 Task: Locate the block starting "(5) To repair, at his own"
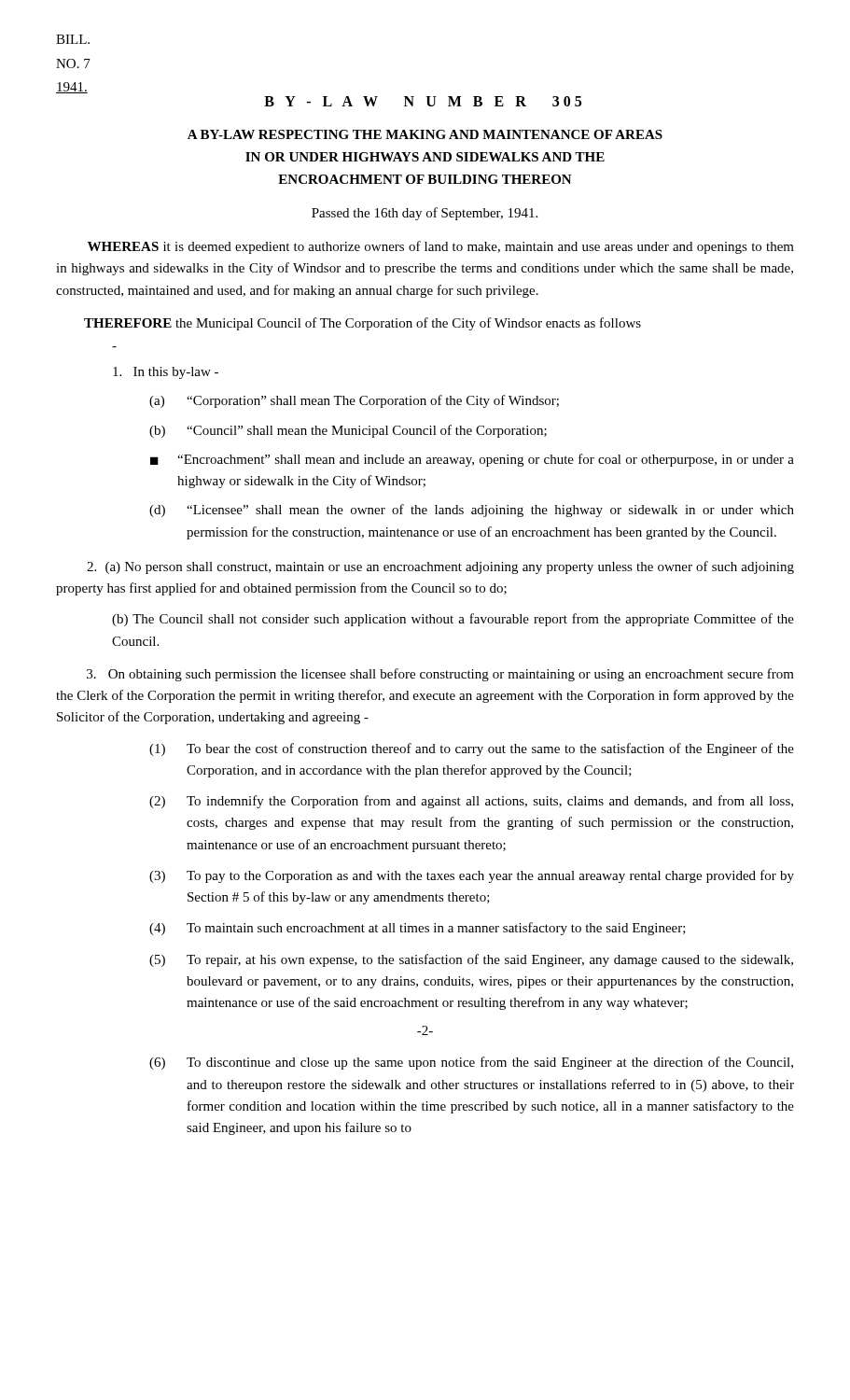(472, 981)
